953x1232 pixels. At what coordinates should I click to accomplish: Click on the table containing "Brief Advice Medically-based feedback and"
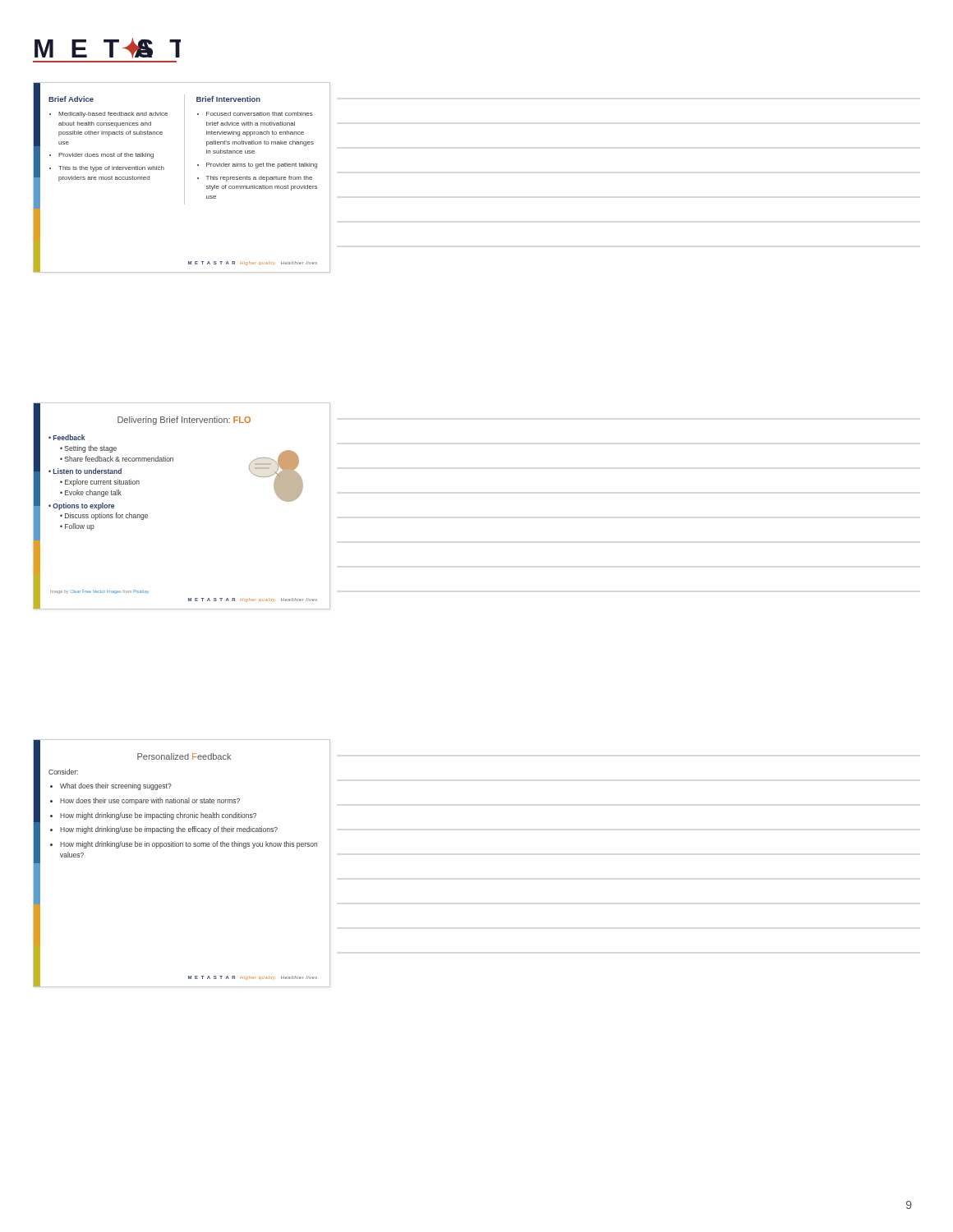click(x=182, y=177)
